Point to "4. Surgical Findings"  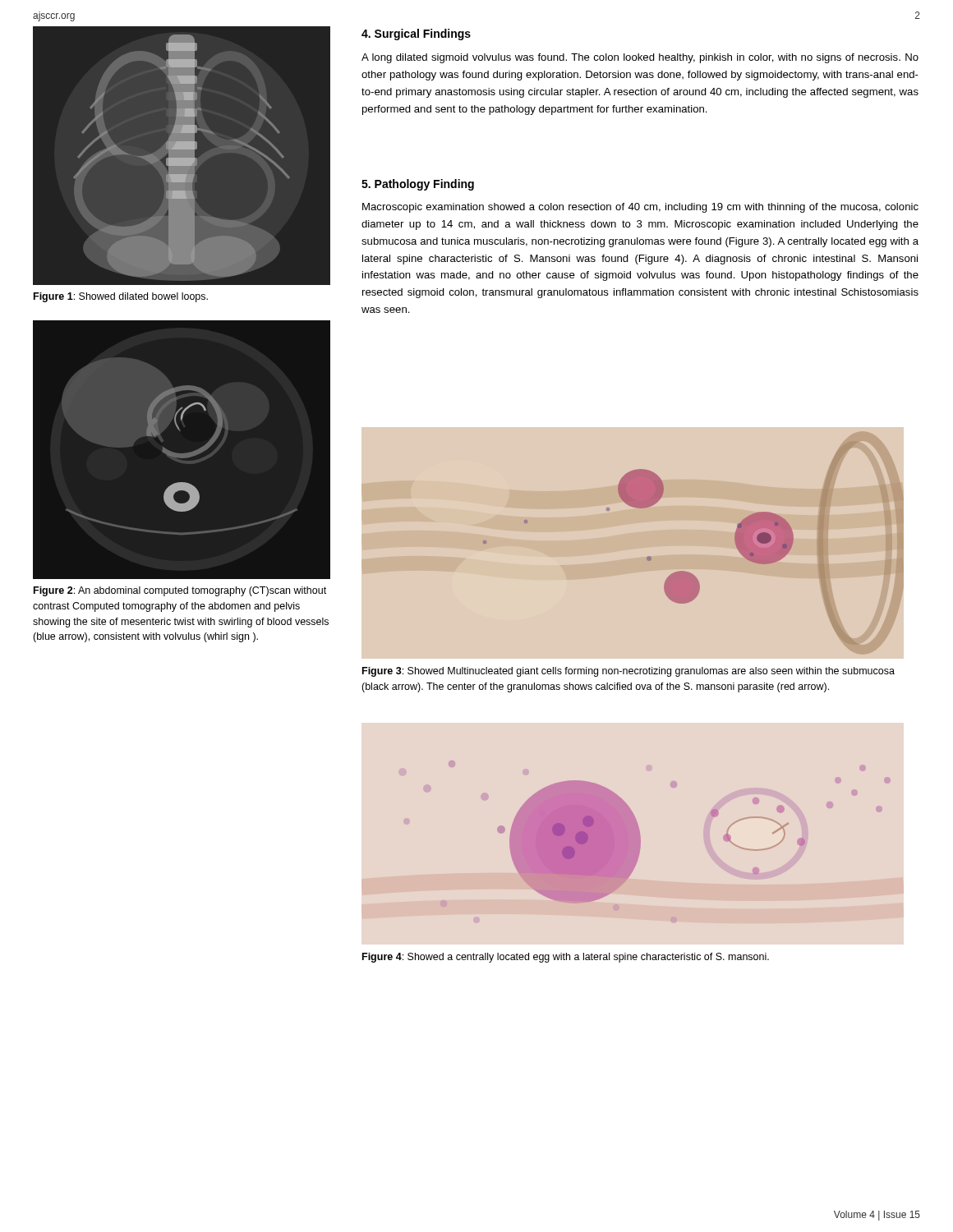tap(416, 34)
